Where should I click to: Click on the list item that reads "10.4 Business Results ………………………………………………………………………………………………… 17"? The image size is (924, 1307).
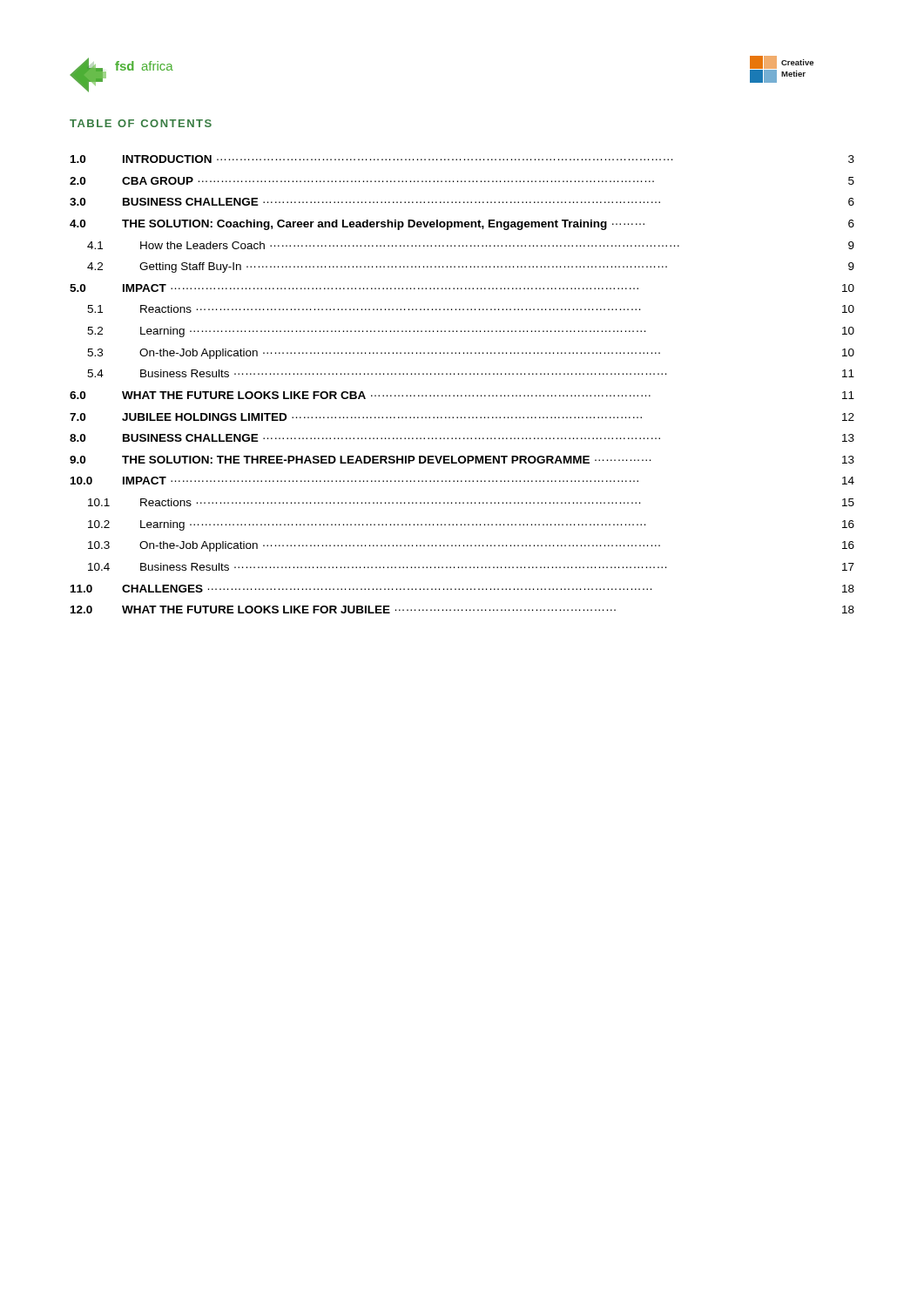click(x=462, y=567)
